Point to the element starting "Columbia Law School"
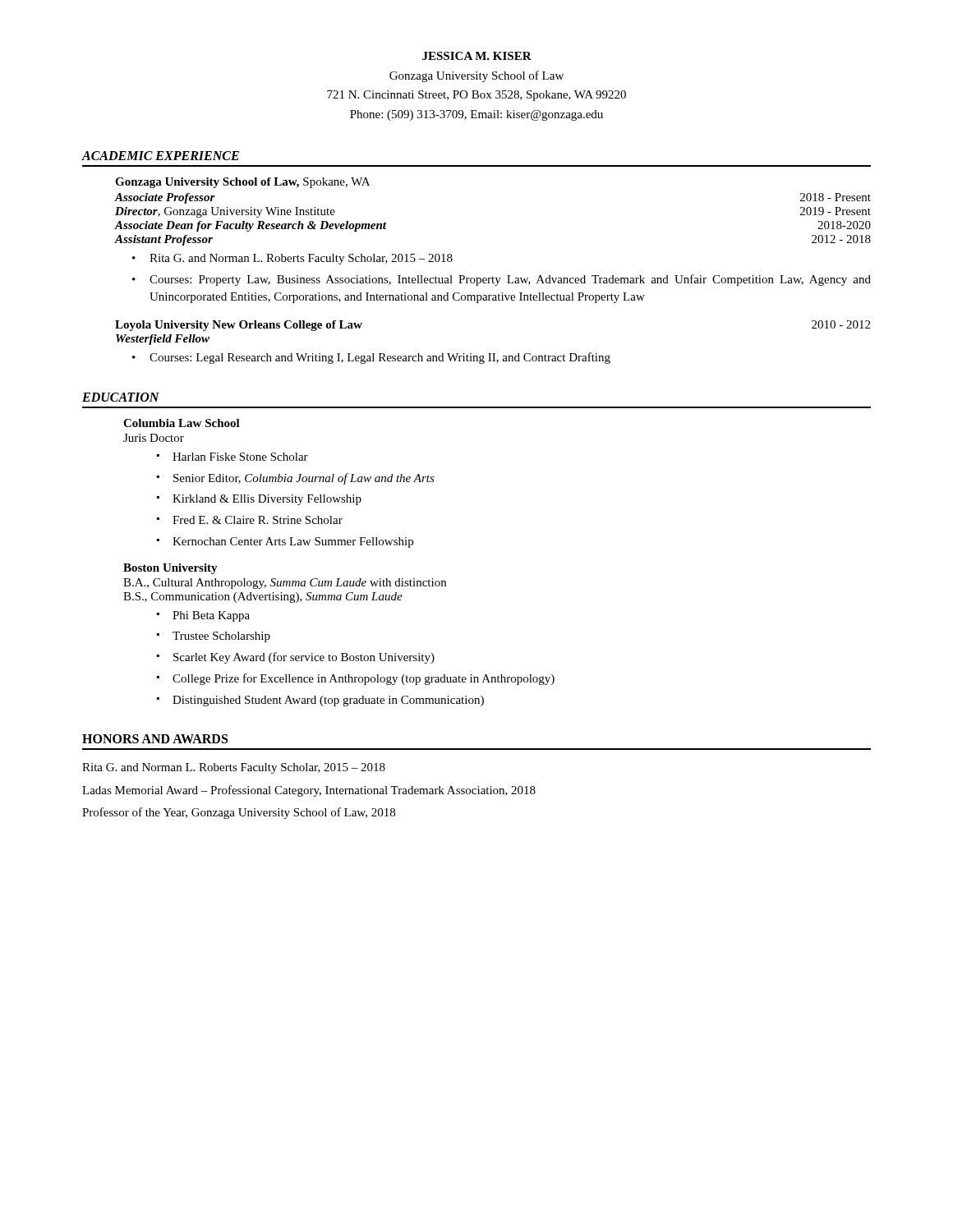Screen dimensions: 1232x953 tap(181, 423)
